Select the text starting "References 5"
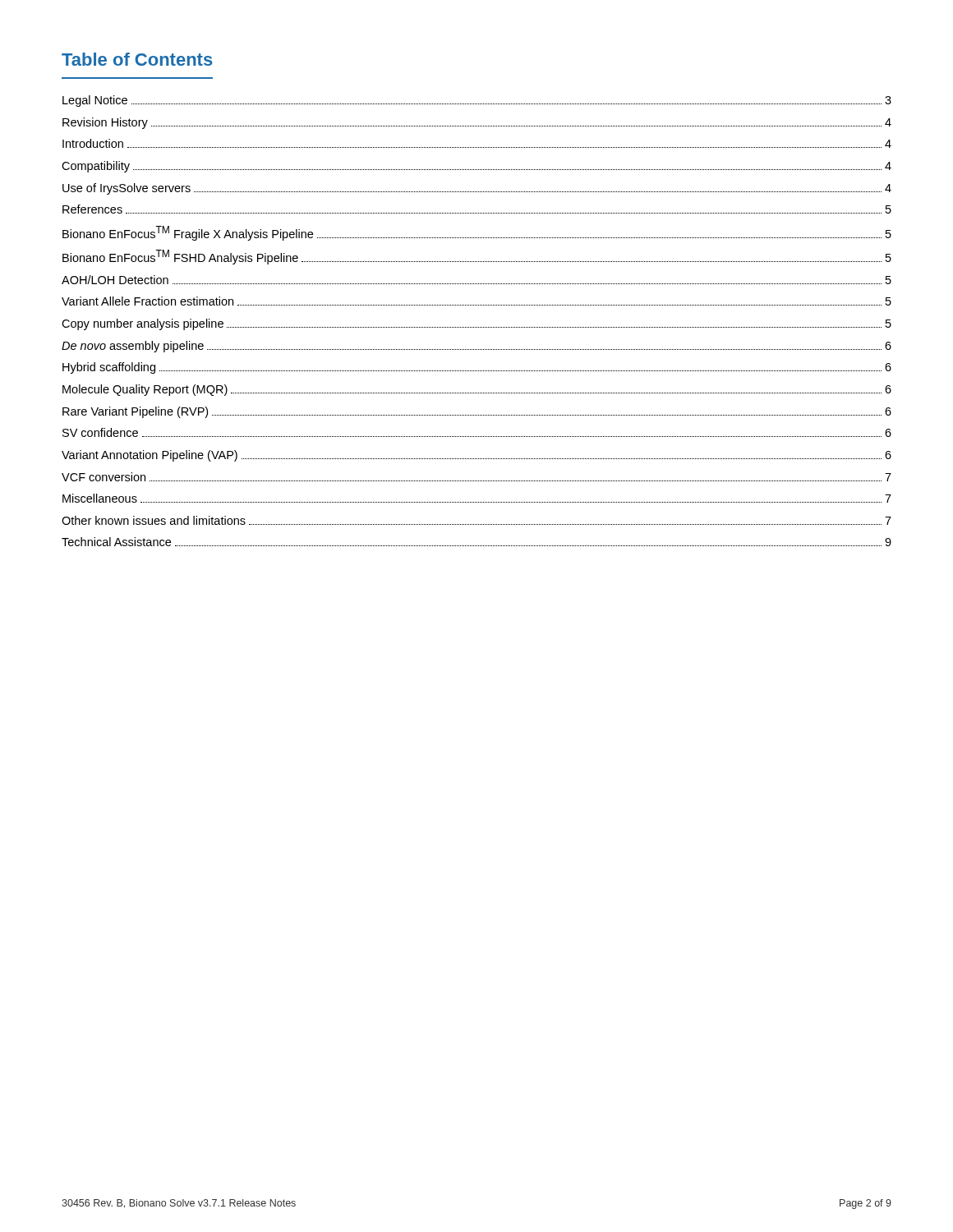The height and width of the screenshot is (1232, 953). 476,210
